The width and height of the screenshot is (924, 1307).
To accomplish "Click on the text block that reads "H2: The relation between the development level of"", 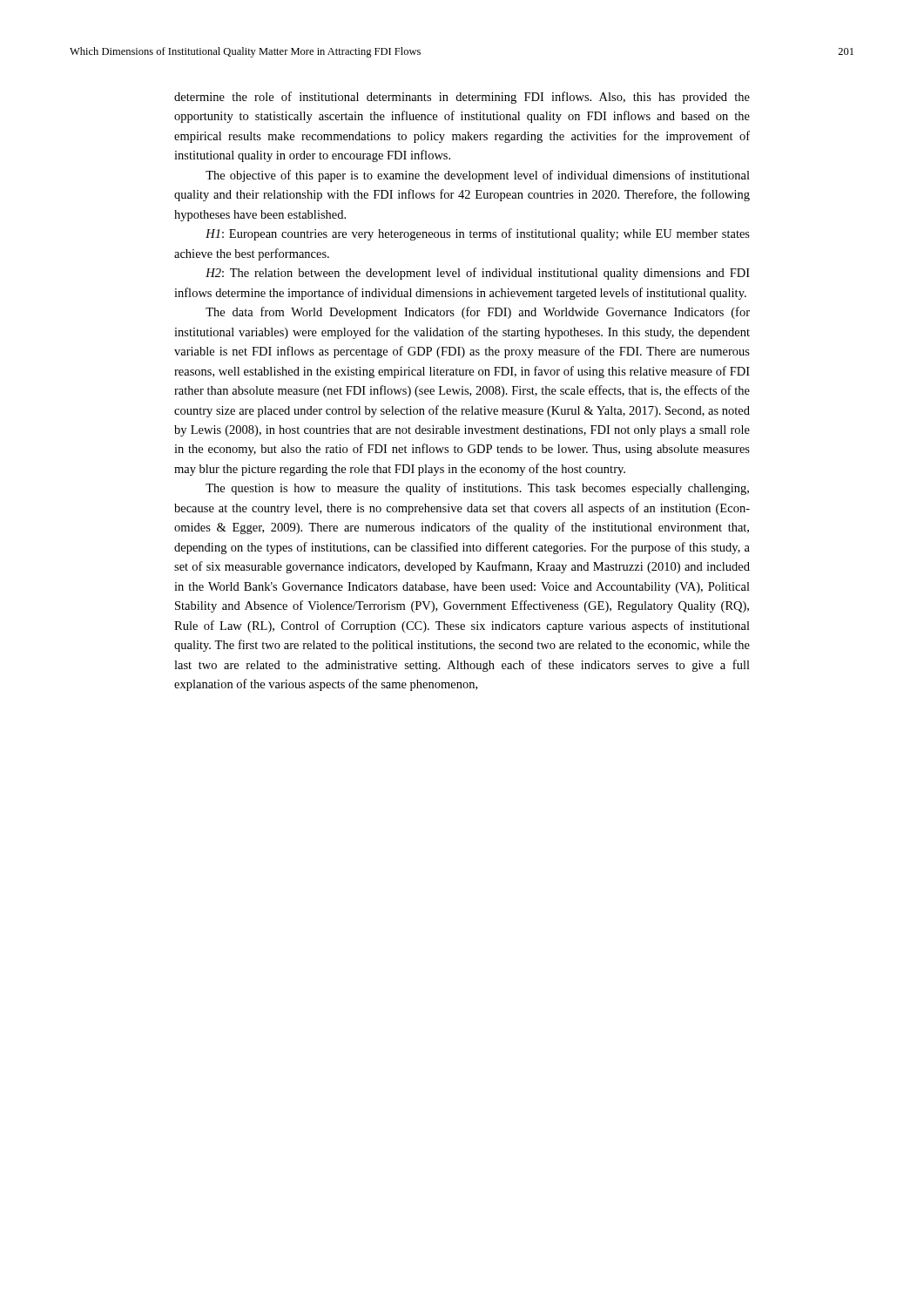I will point(462,283).
